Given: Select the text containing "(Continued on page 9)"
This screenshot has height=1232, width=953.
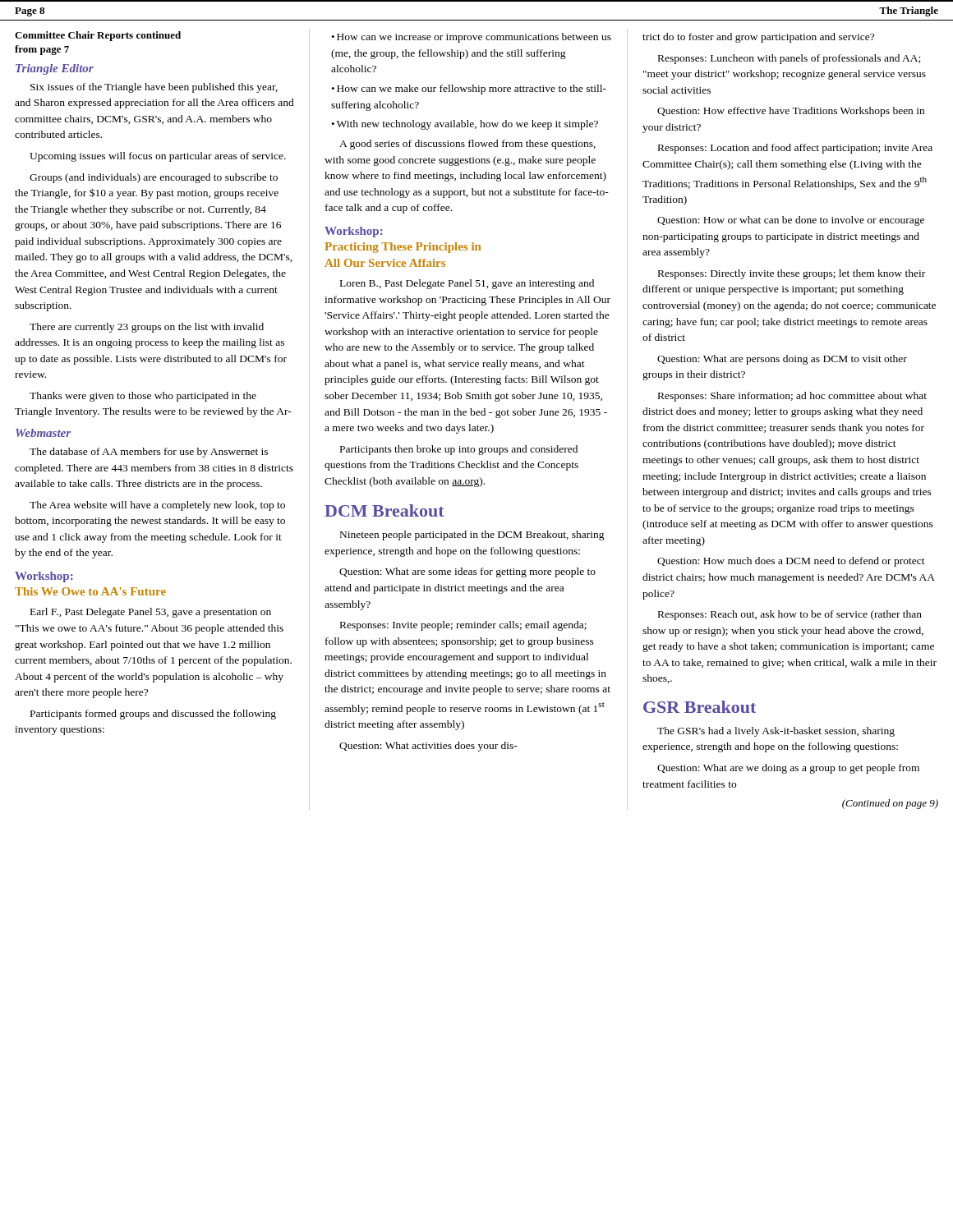Looking at the screenshot, I should 890,803.
